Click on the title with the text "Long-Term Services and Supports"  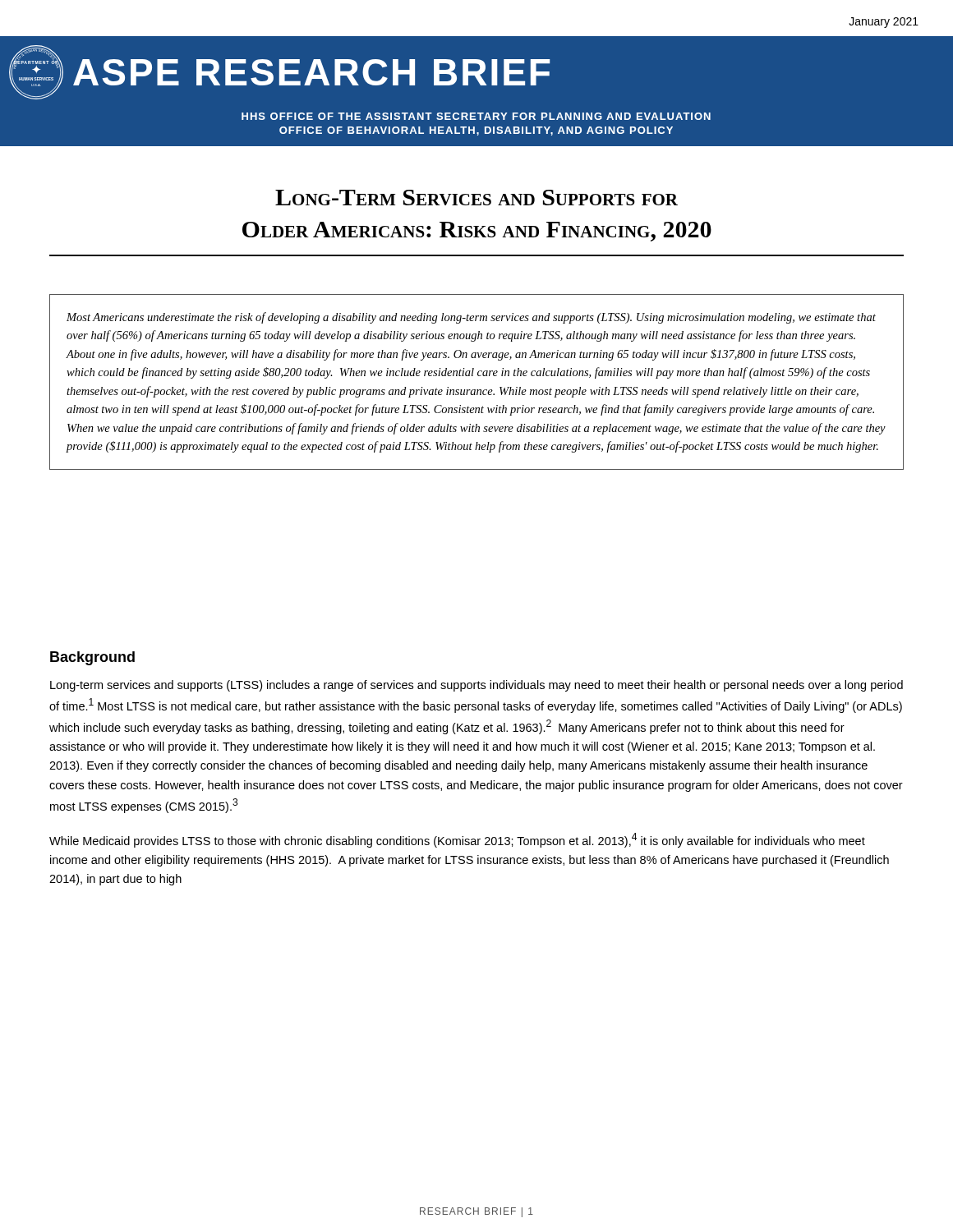coord(476,213)
